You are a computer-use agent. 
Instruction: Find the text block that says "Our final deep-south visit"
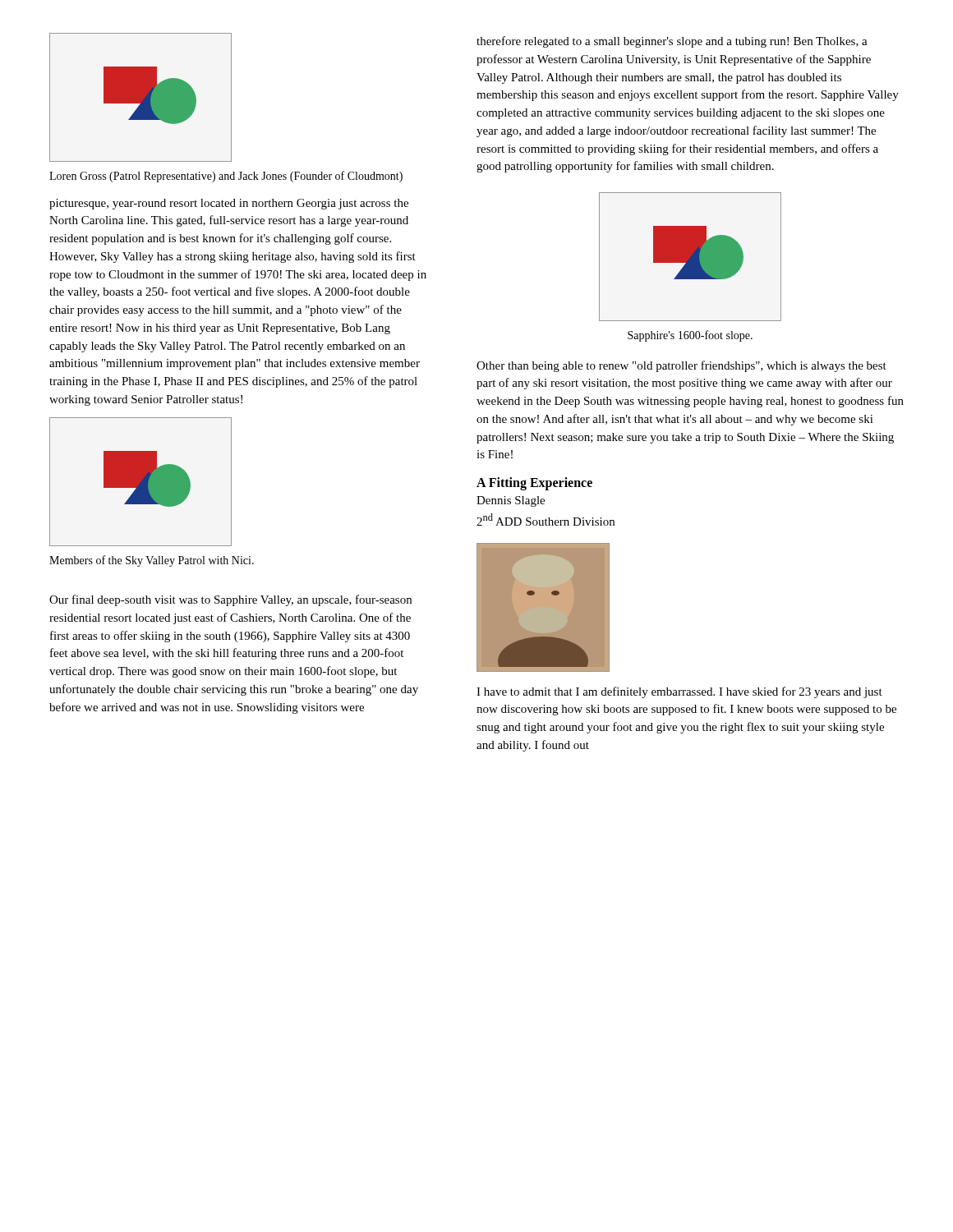(238, 654)
